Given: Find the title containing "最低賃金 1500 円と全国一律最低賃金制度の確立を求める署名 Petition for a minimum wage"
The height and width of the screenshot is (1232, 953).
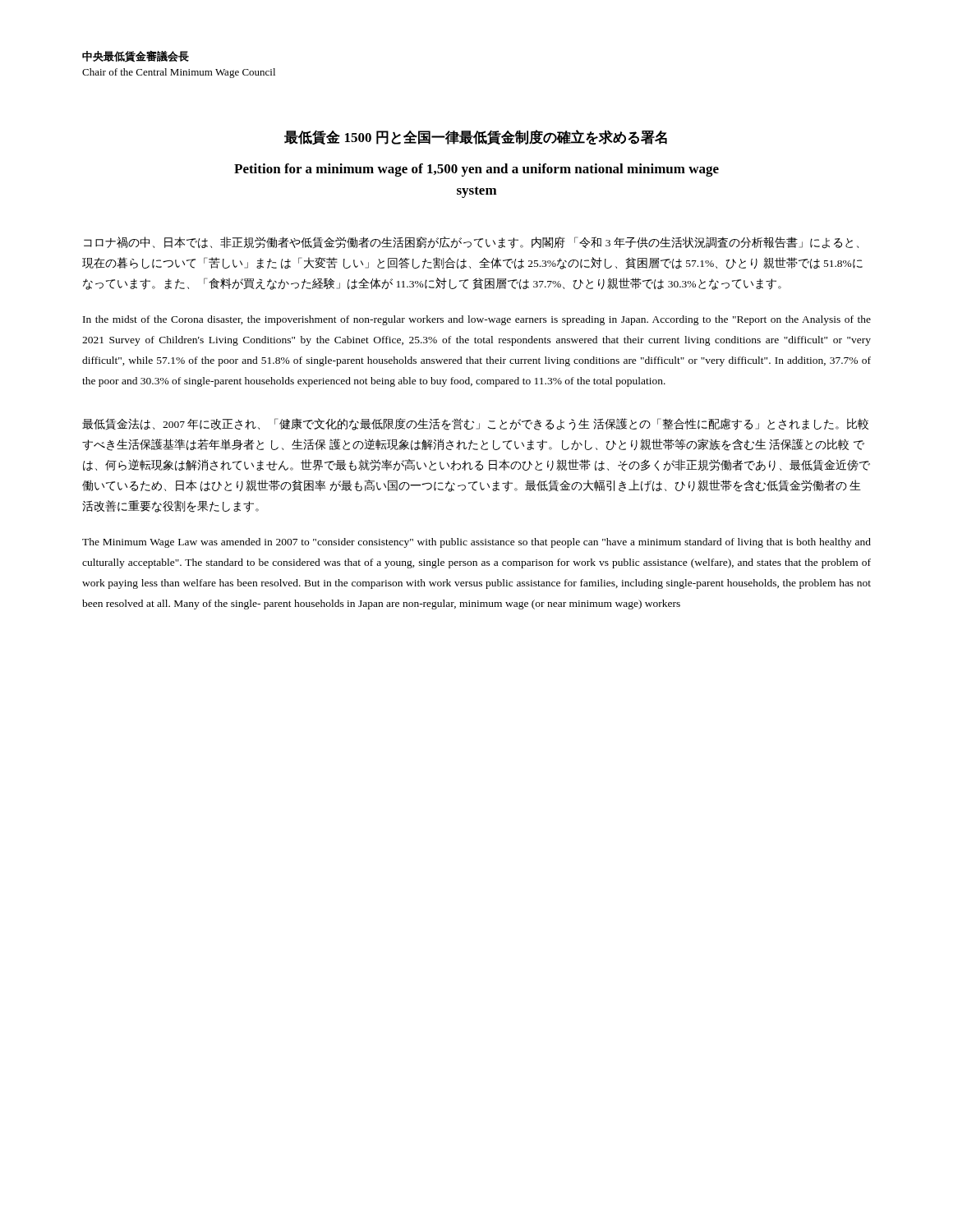Looking at the screenshot, I should pyautogui.click(x=476, y=164).
